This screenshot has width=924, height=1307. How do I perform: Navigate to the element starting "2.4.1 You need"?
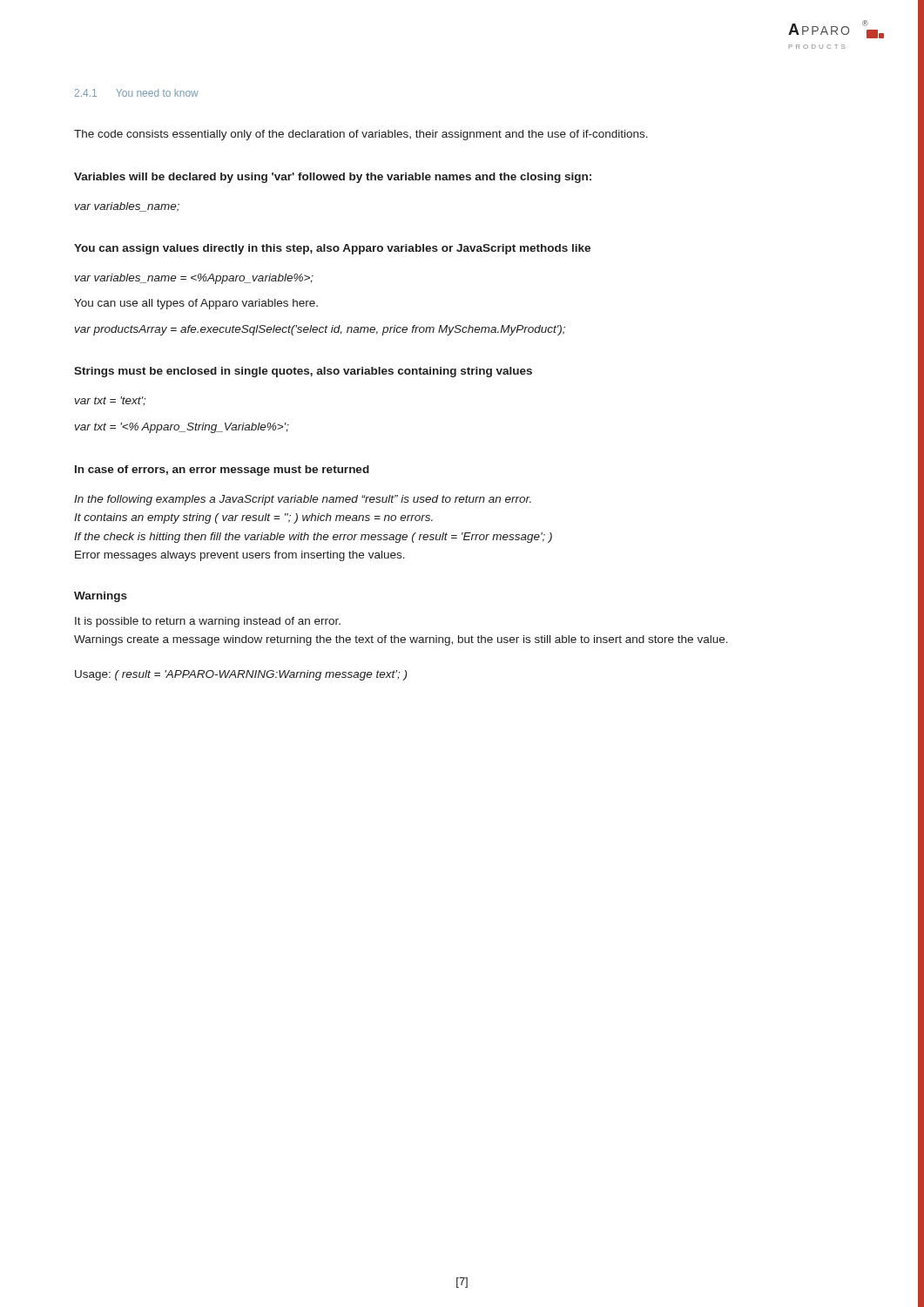[136, 93]
